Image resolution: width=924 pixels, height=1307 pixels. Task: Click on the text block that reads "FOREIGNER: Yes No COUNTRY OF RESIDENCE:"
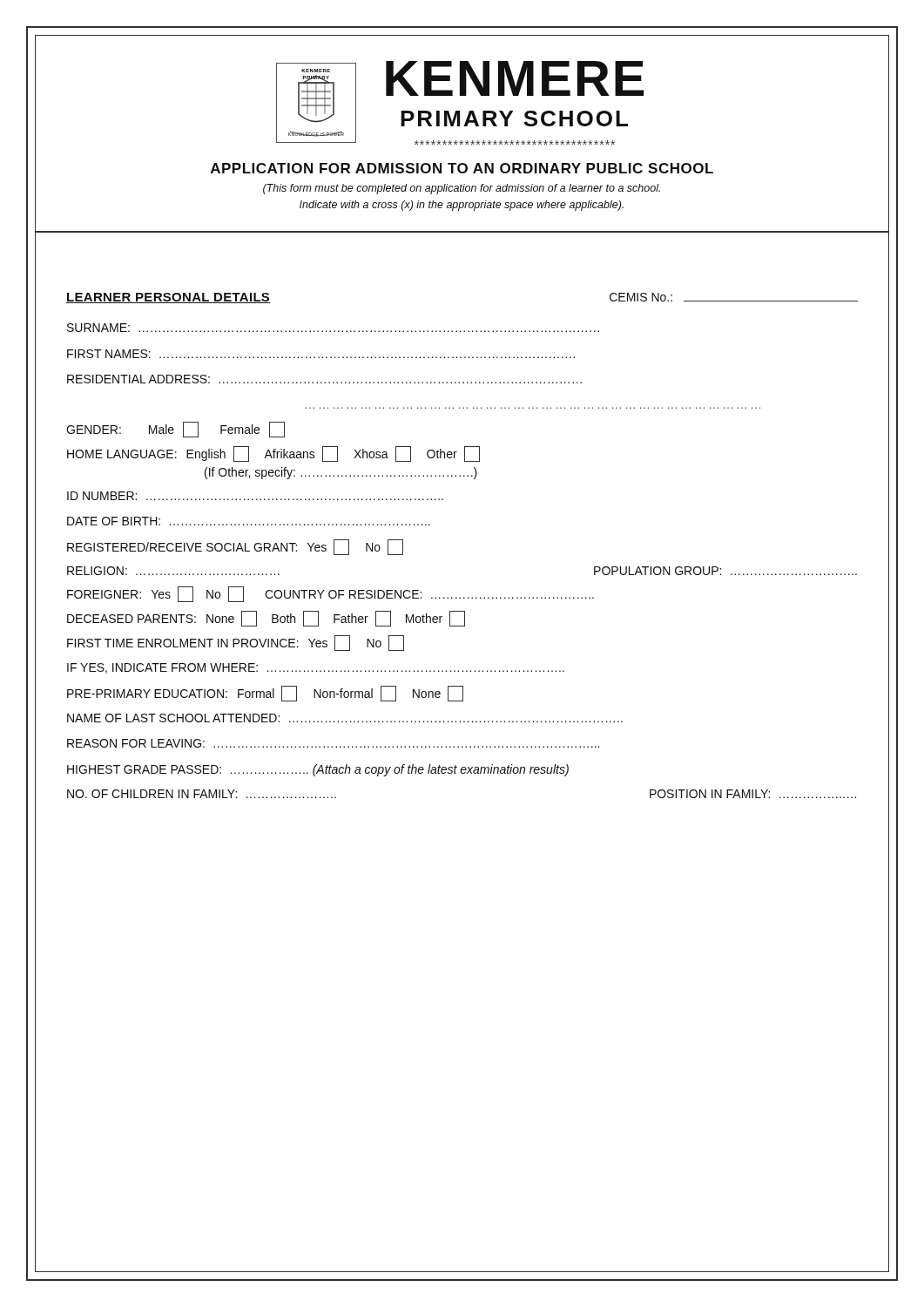[x=330, y=594]
